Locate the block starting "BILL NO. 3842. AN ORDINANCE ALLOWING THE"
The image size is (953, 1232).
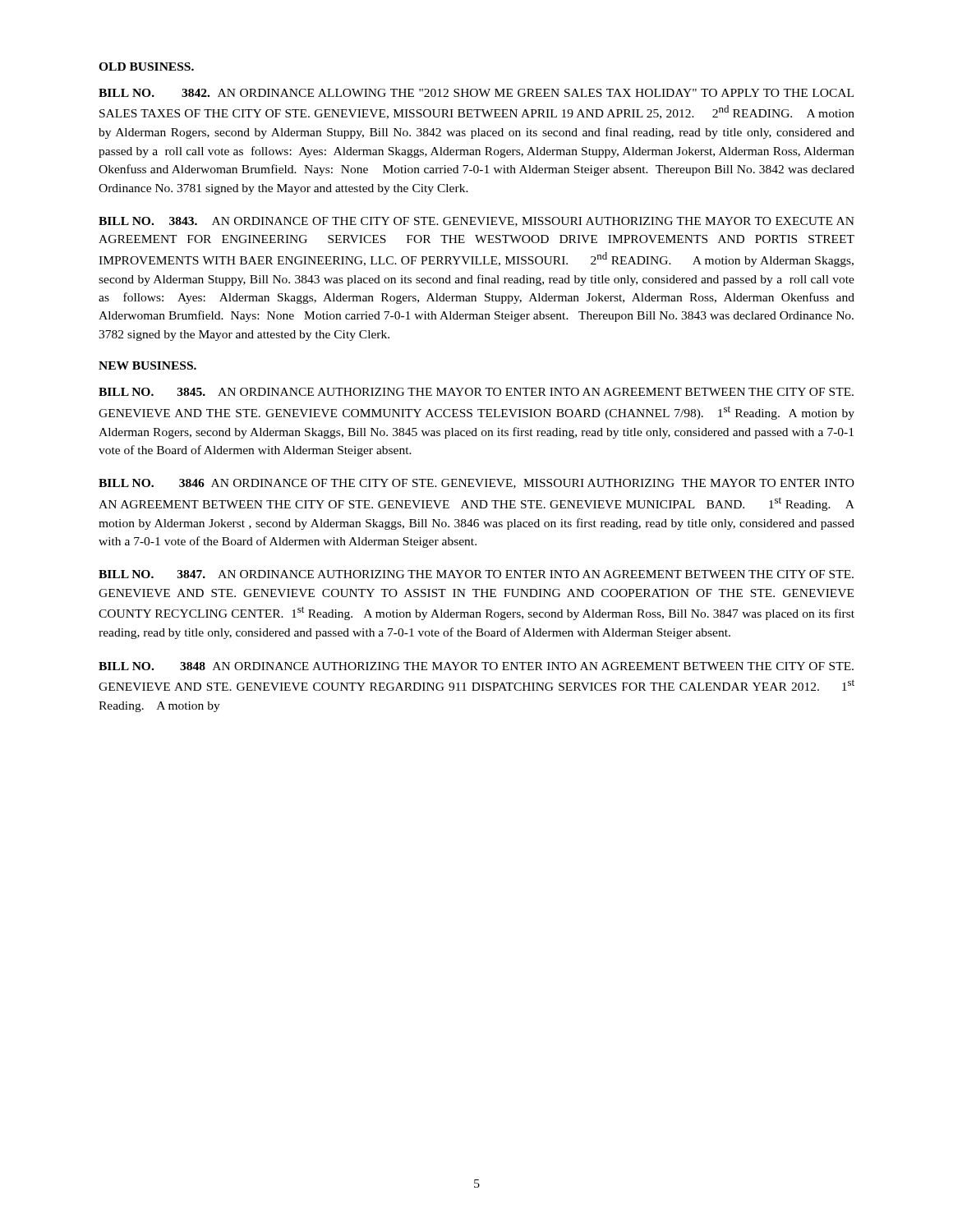click(476, 140)
